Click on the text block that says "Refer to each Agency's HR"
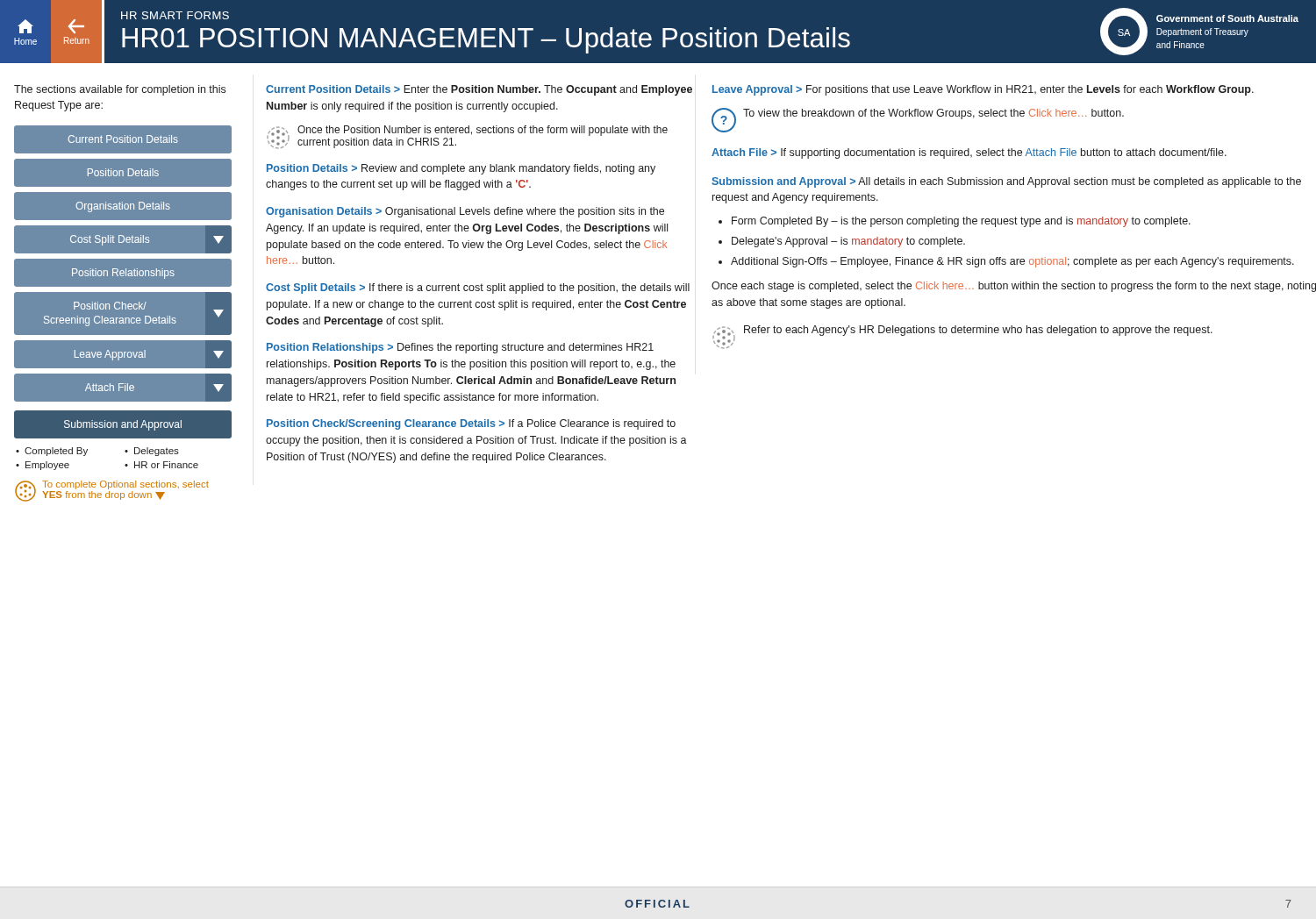This screenshot has height=919, width=1316. pyautogui.click(x=962, y=337)
